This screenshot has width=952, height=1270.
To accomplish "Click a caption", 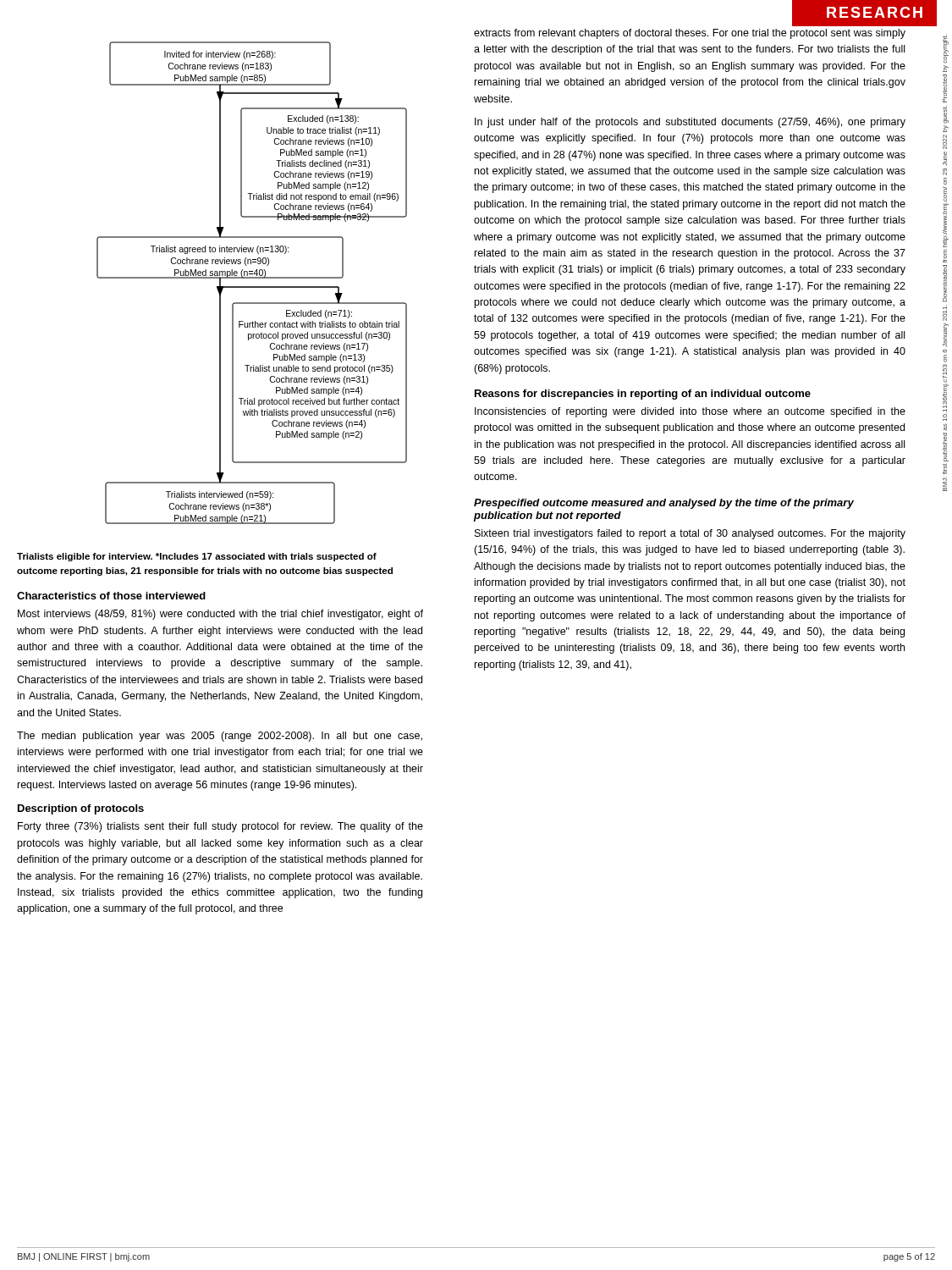I will pyautogui.click(x=205, y=563).
